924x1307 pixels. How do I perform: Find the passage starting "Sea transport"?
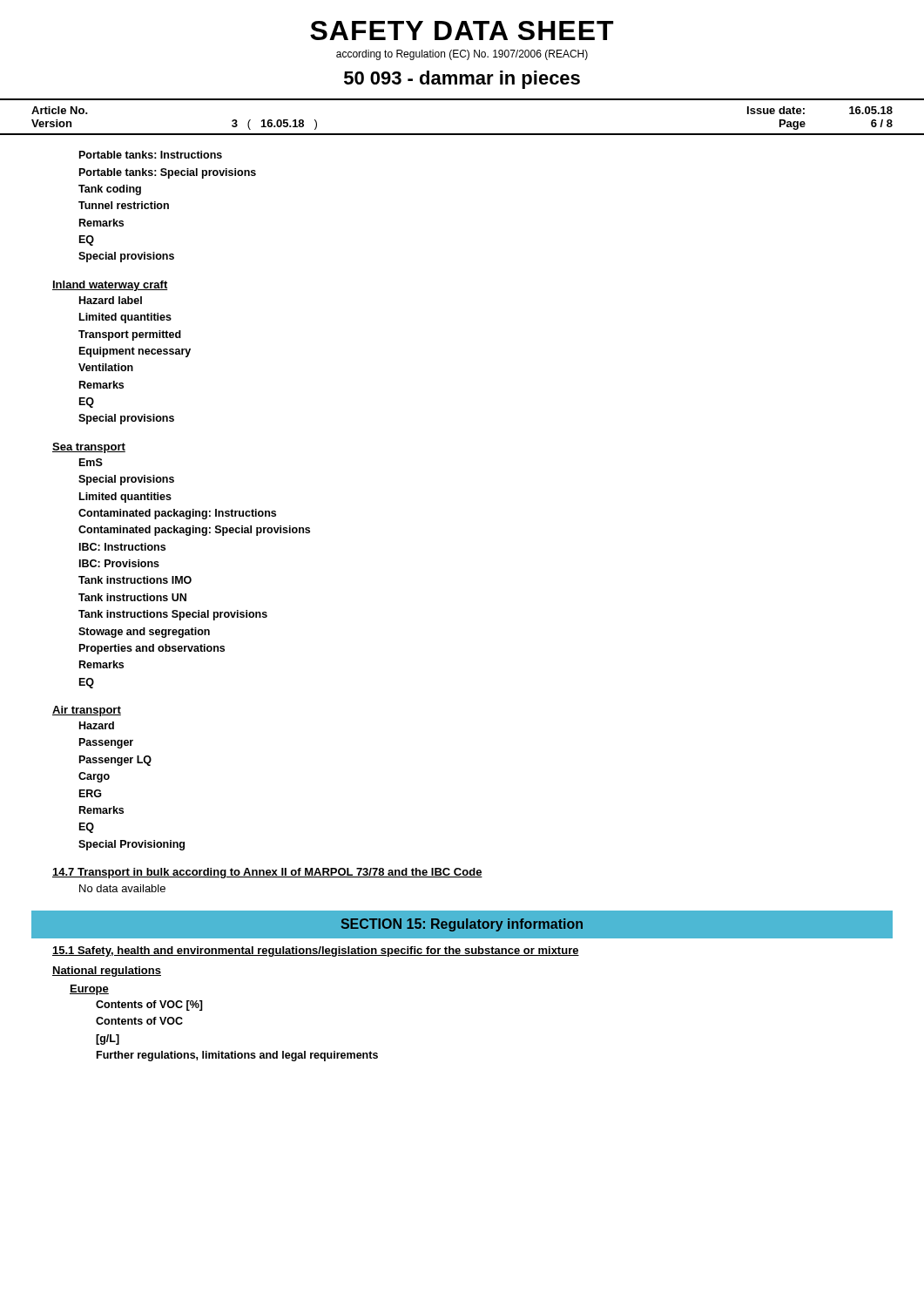coord(89,446)
